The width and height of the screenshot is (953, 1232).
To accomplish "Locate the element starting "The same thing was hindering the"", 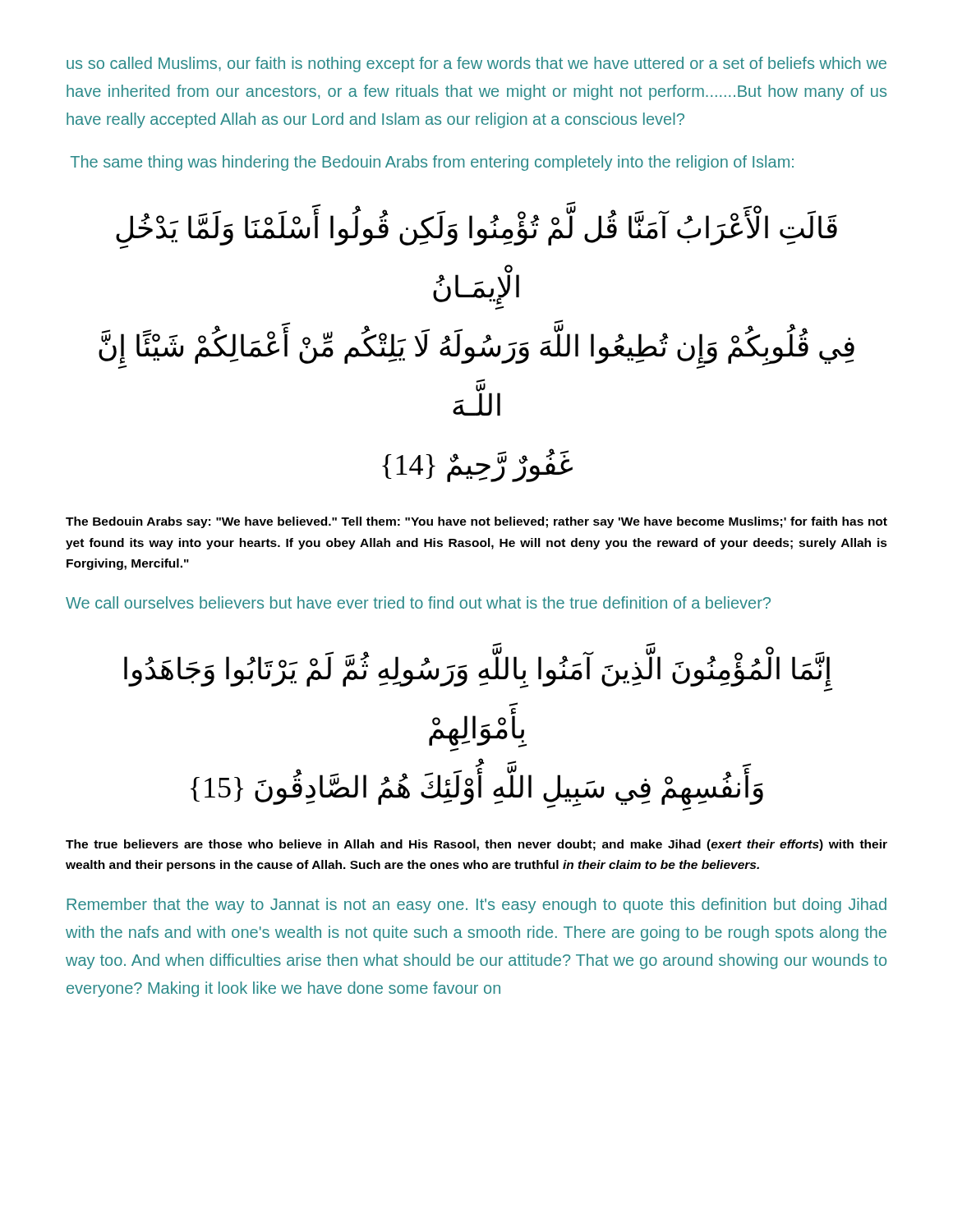I will pyautogui.click(x=430, y=162).
